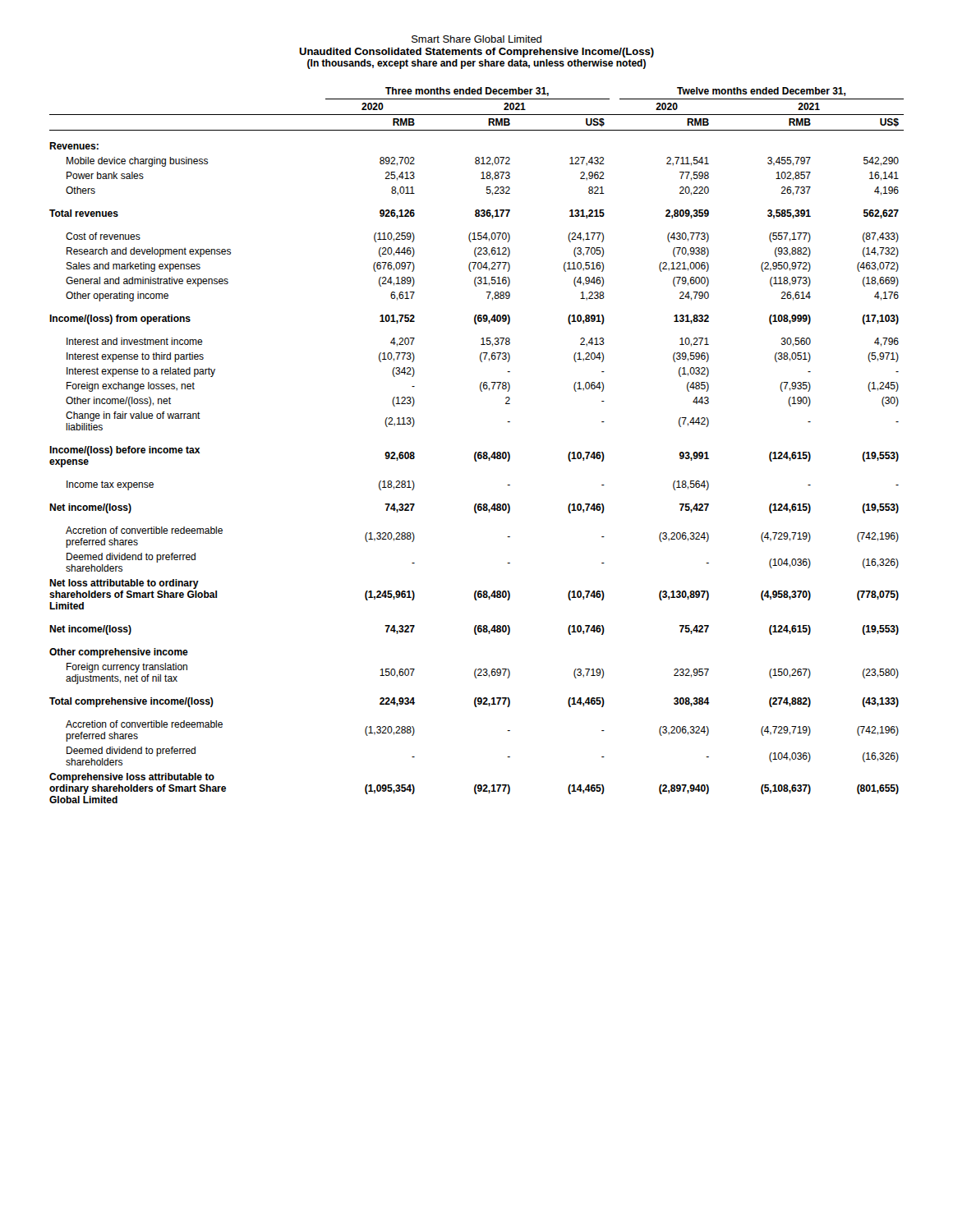Locate the table with the text "Net income/(loss)"
This screenshot has width=953, height=1232.
coord(476,446)
